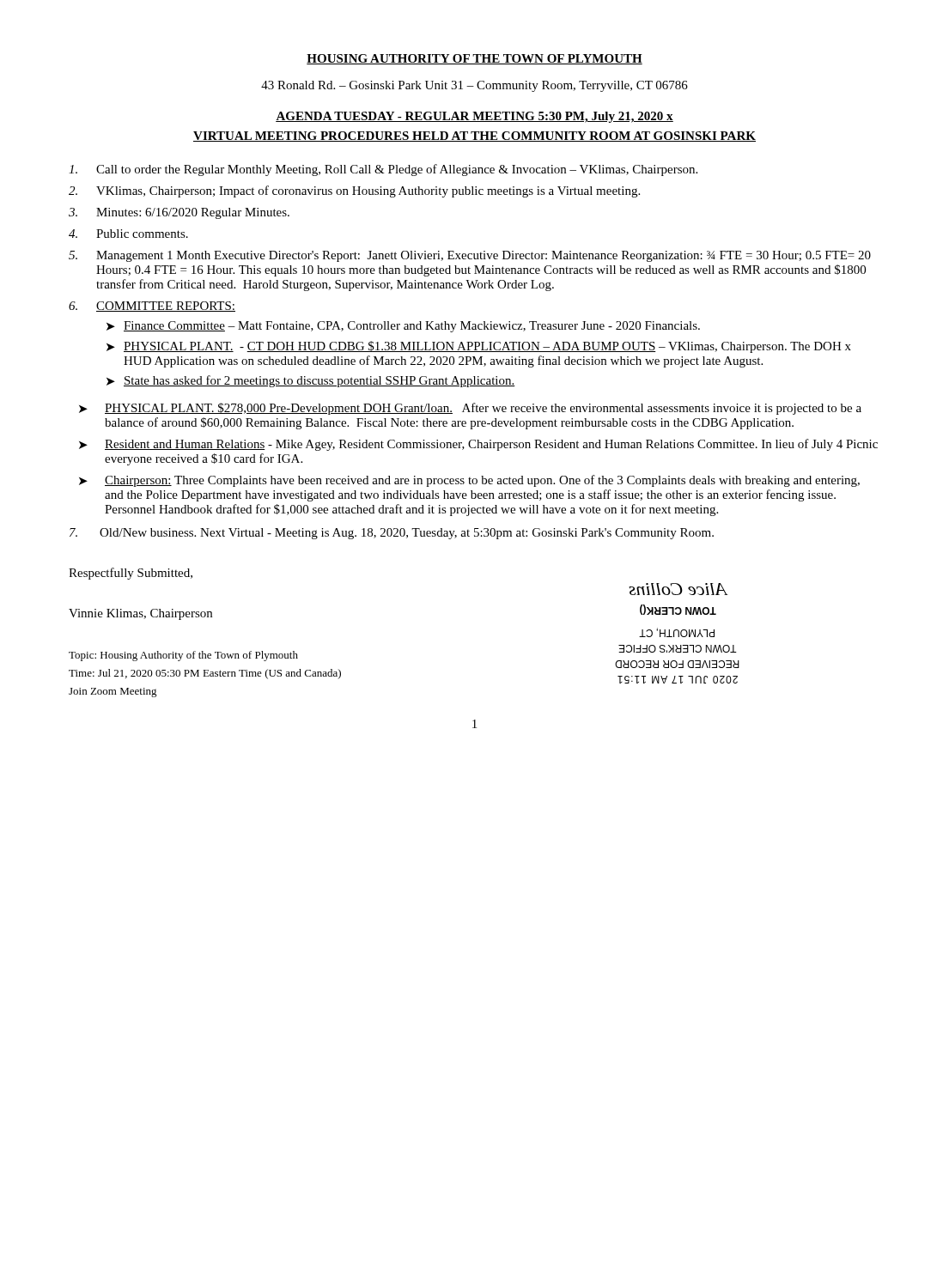Image resolution: width=949 pixels, height=1288 pixels.
Task: Where is the passage that starts "➤ Resident and Human Relations - Mike Agey,"?
Action: 479,452
